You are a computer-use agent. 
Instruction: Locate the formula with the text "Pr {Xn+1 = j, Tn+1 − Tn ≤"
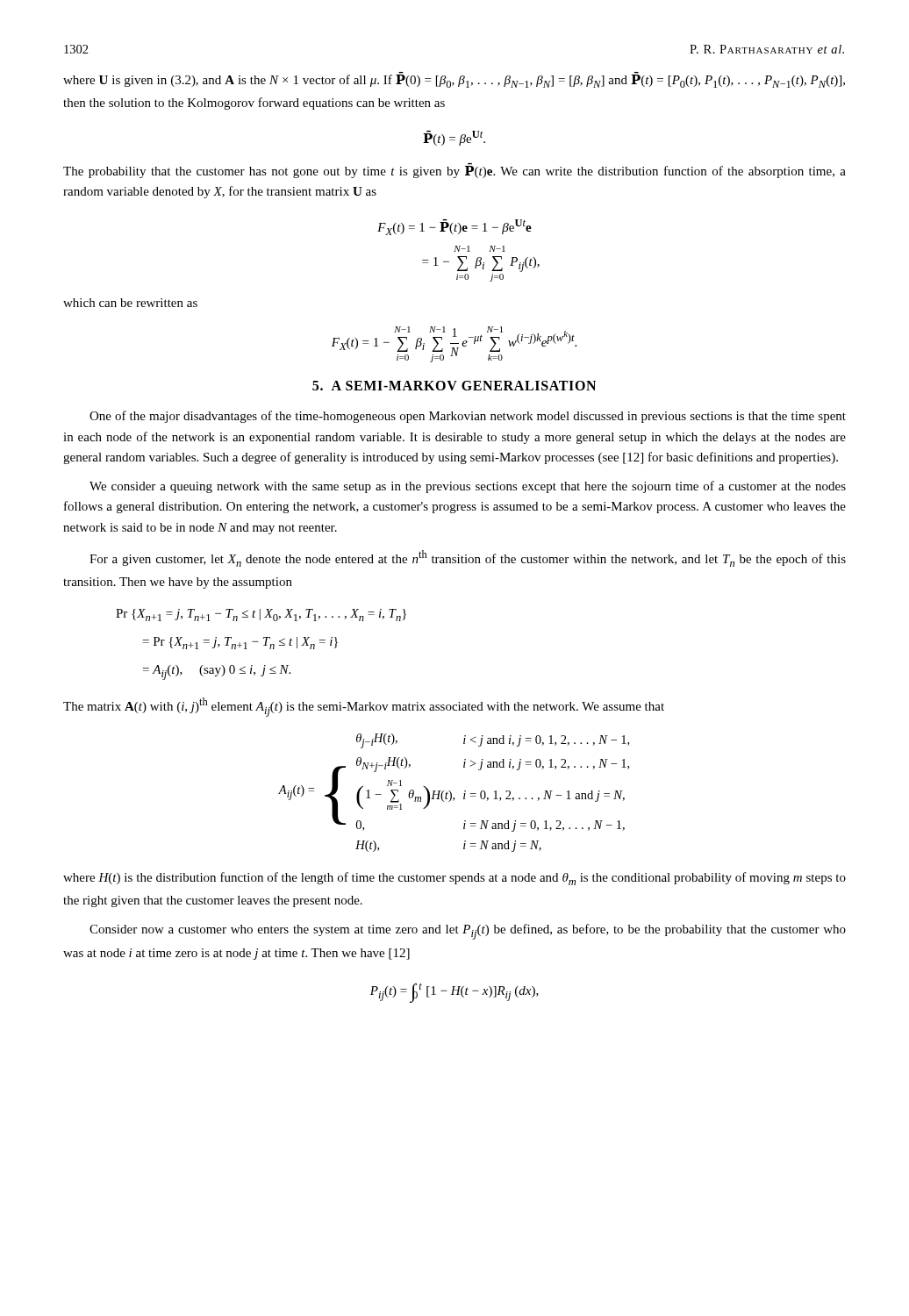pos(262,643)
